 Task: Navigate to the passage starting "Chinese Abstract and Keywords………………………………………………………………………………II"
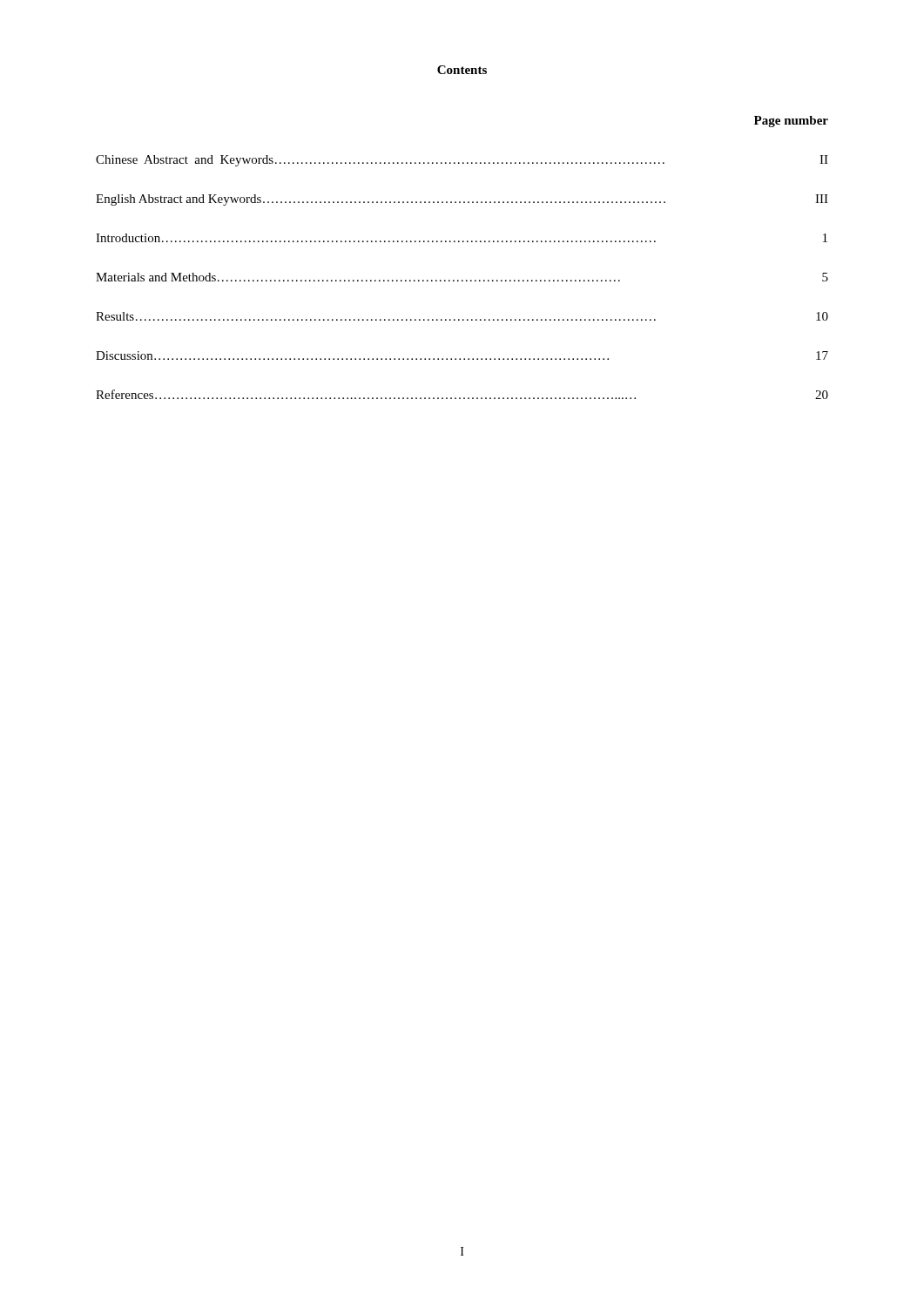coord(462,160)
